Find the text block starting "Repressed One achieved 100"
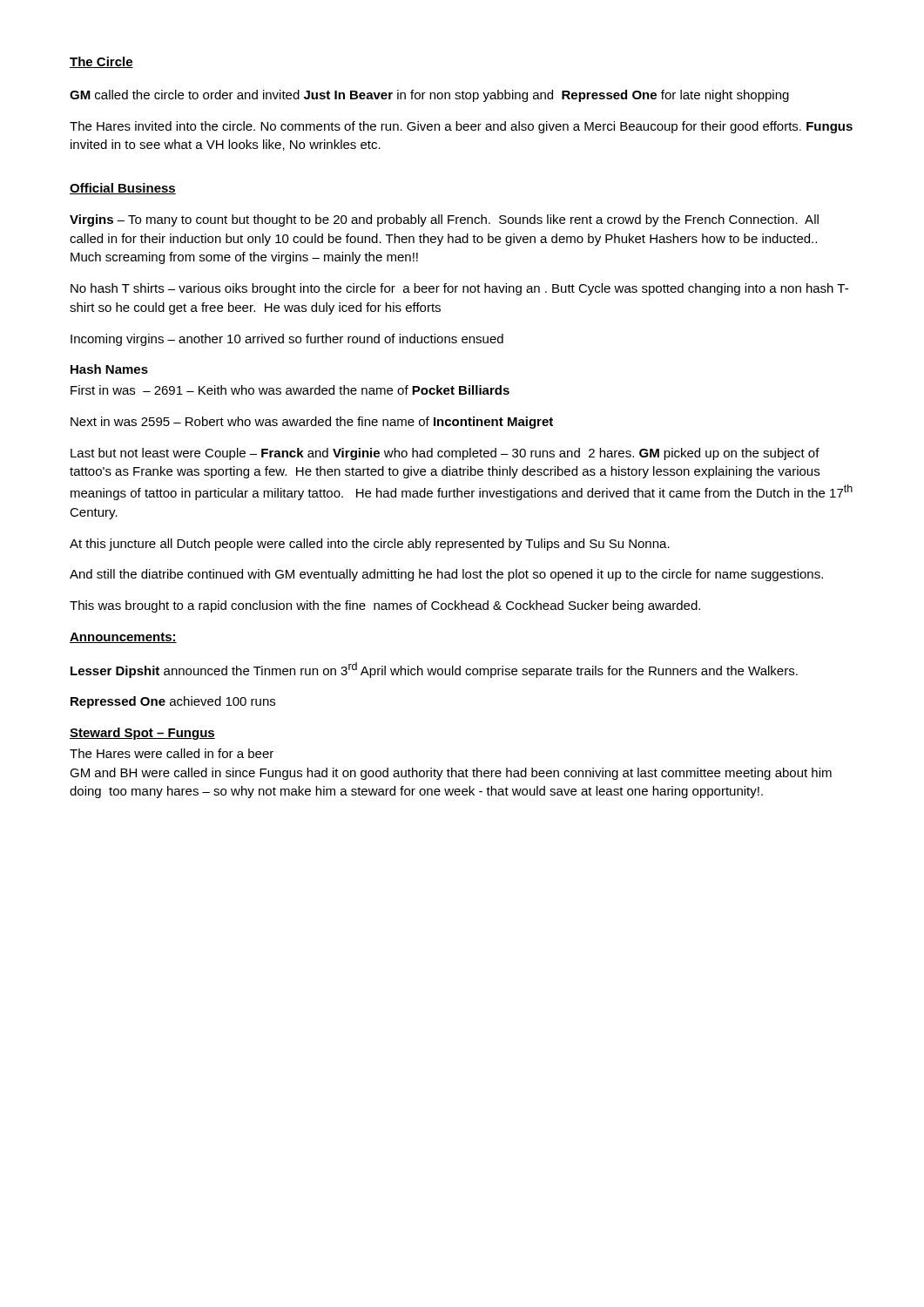Screen dimensions: 1307x924 (173, 701)
